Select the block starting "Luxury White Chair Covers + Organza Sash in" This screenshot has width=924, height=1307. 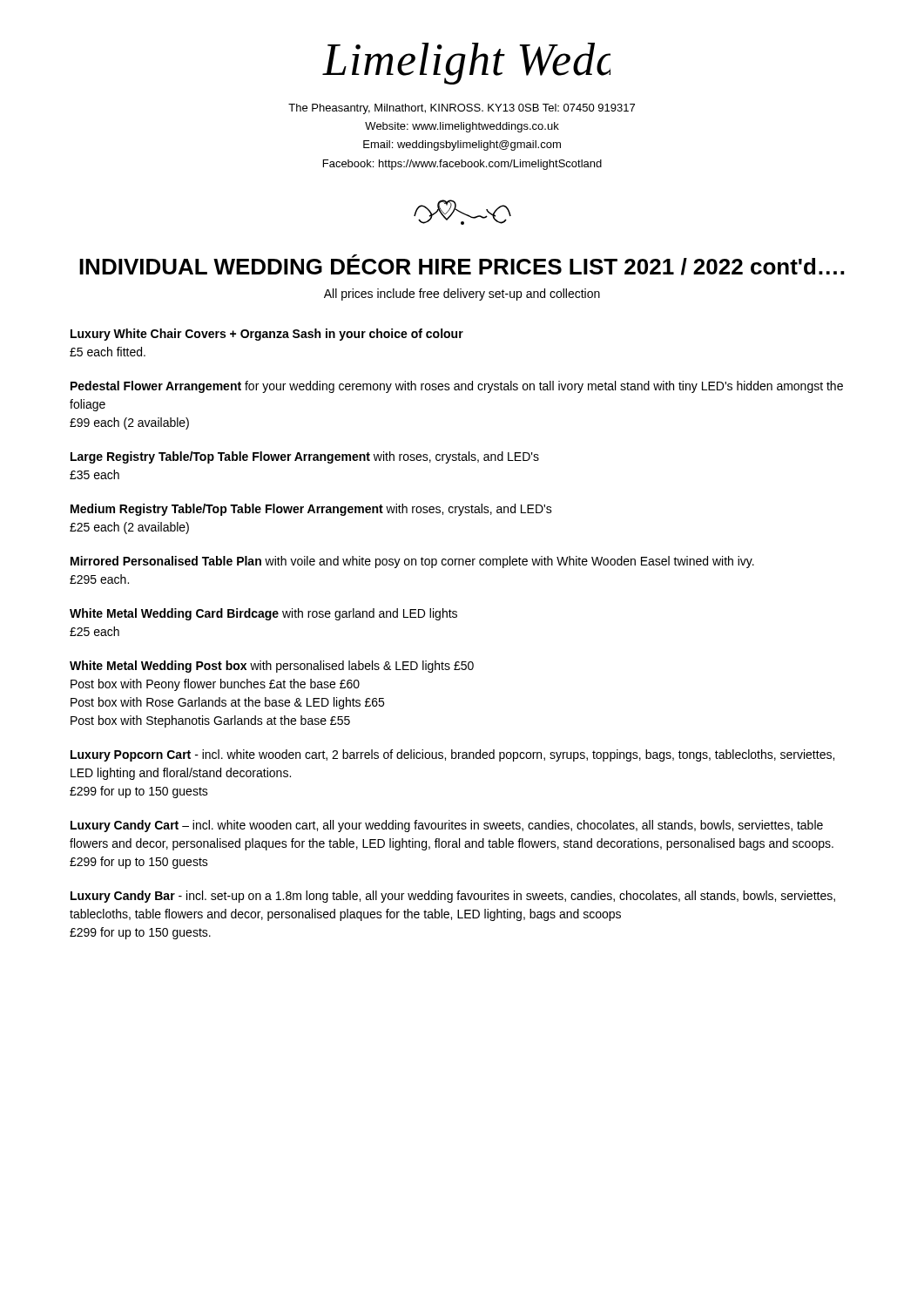click(x=462, y=343)
